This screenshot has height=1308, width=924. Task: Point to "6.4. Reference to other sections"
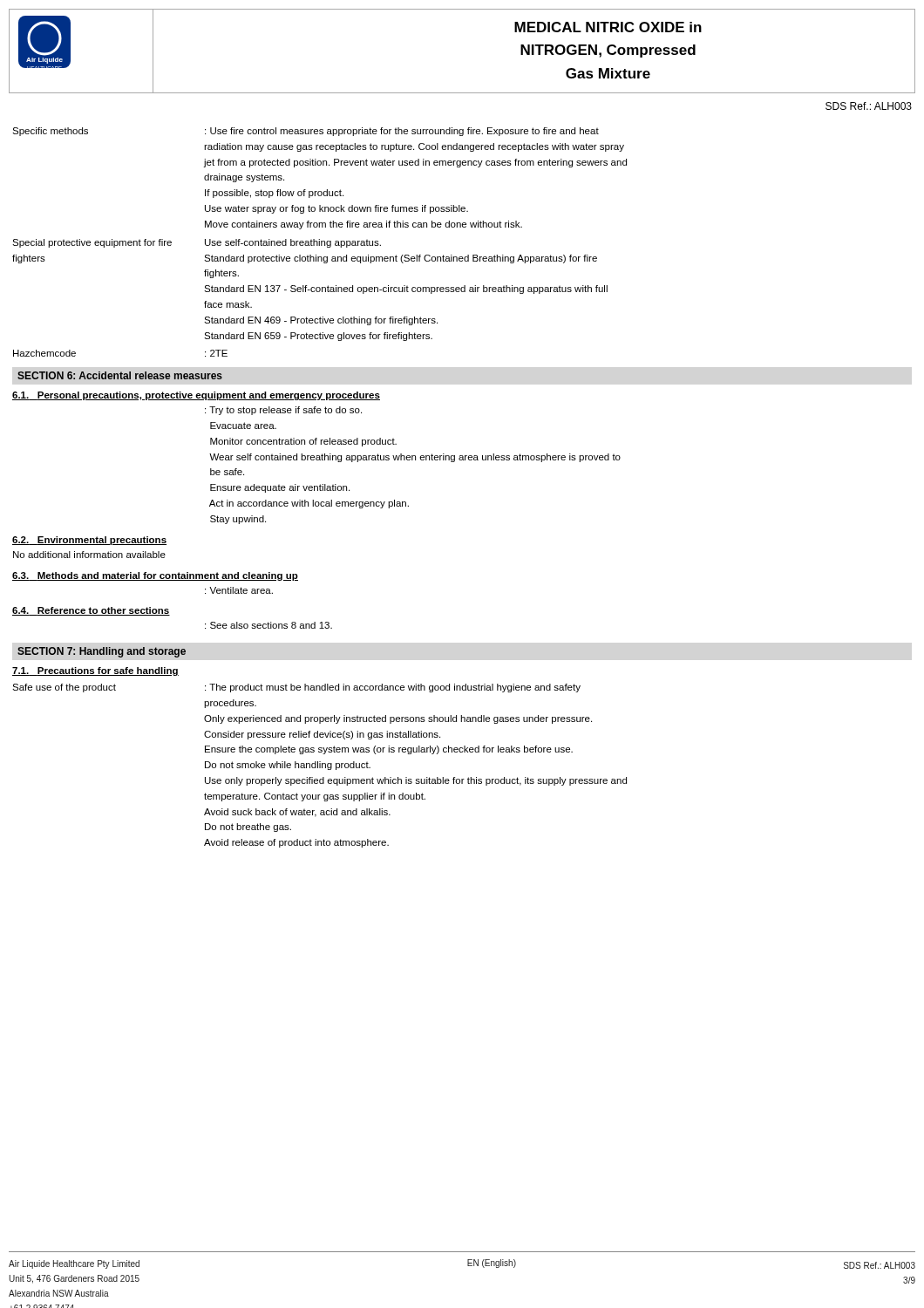click(x=91, y=611)
